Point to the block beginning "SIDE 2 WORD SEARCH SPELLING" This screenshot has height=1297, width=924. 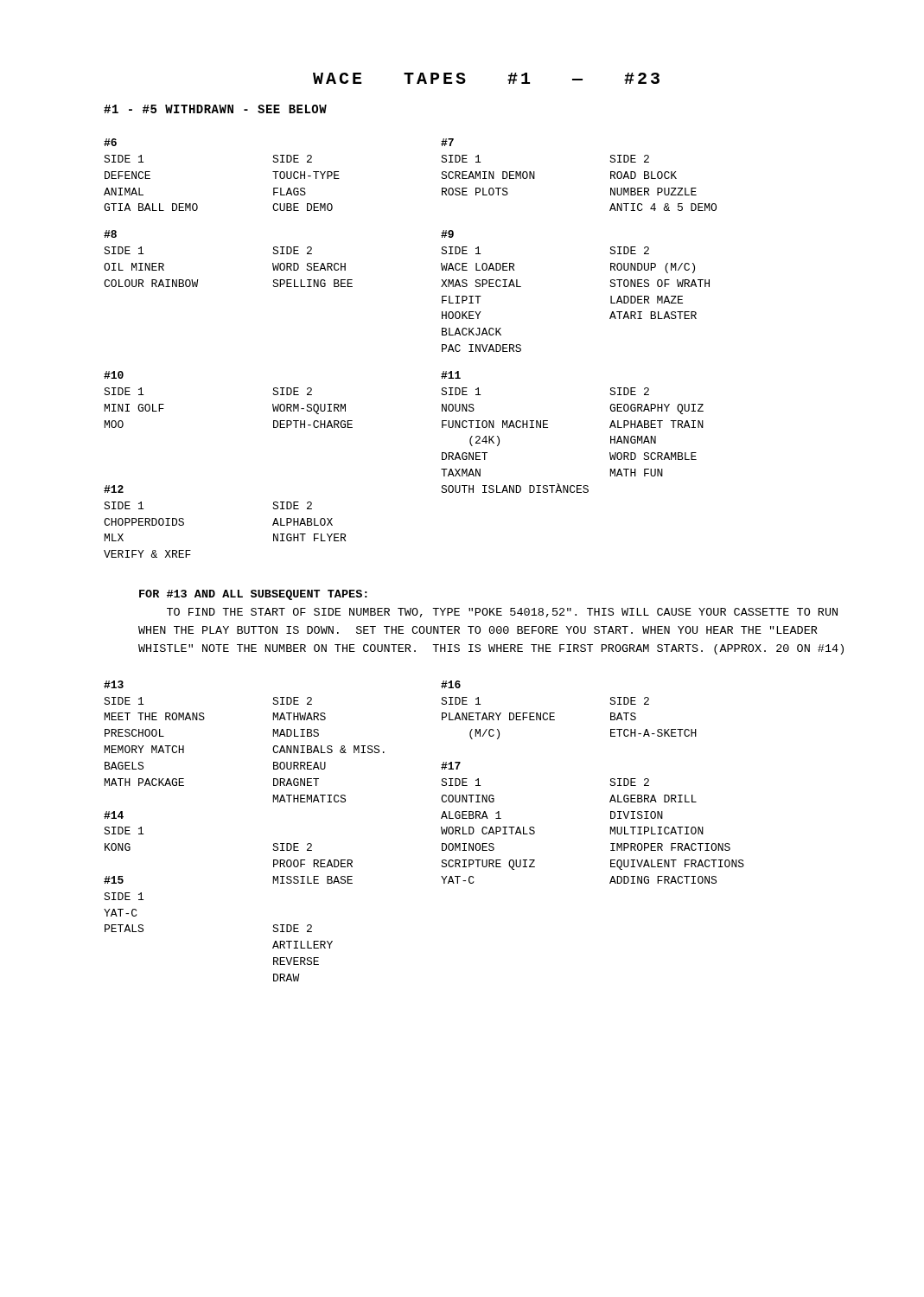353,260
